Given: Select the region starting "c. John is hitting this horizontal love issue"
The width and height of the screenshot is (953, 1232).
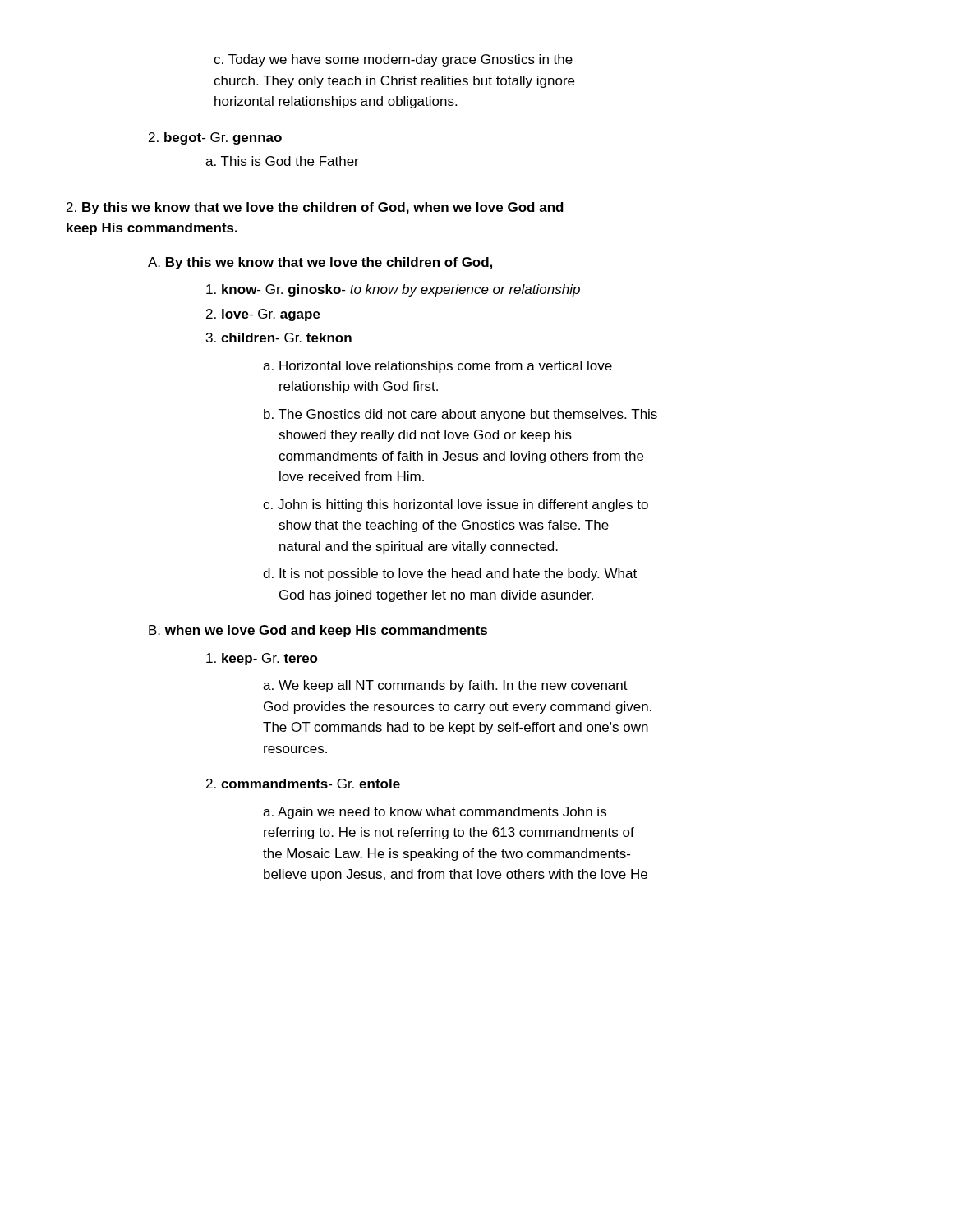Looking at the screenshot, I should click(x=456, y=525).
